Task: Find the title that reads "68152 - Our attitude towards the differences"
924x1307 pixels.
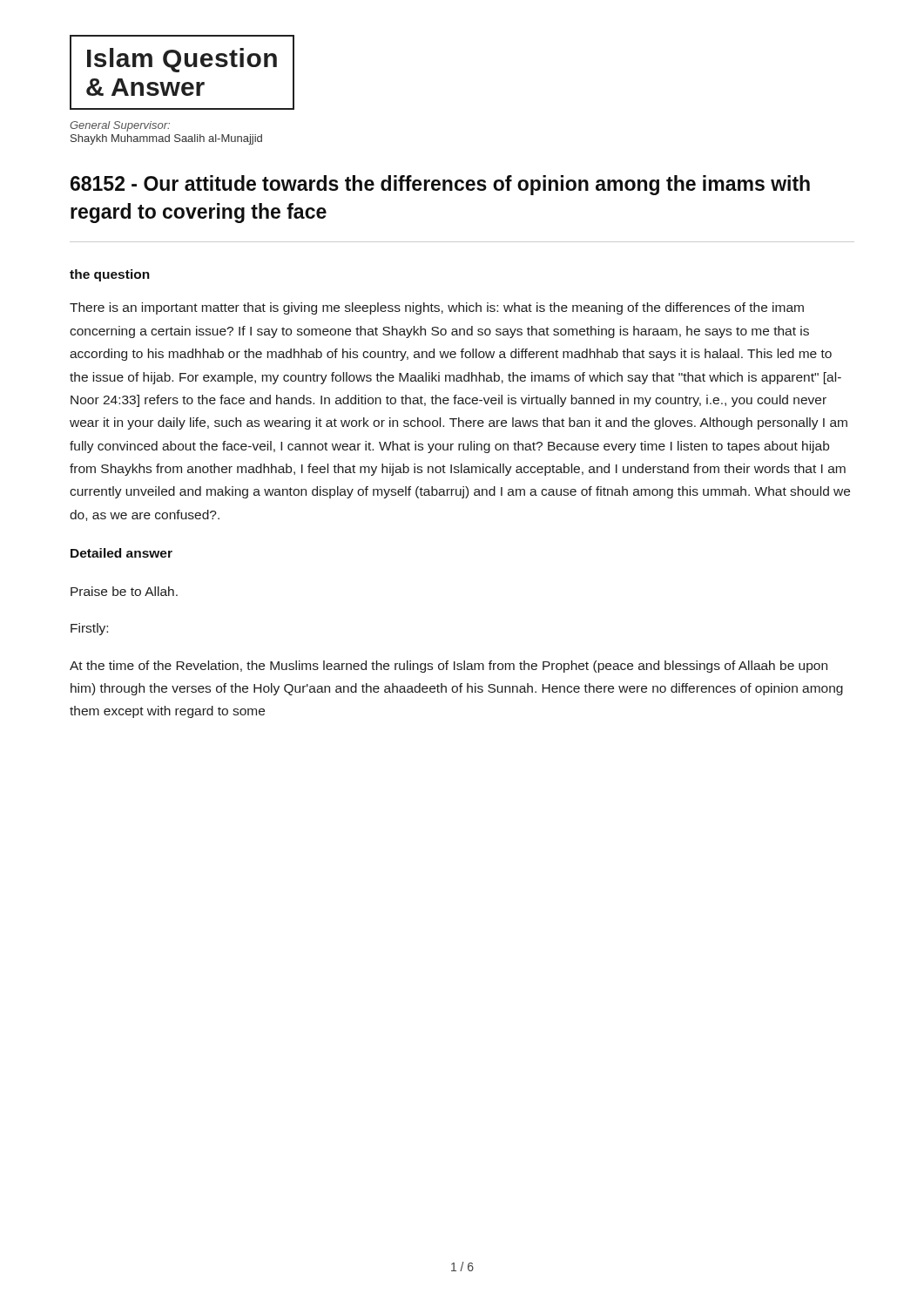Action: click(x=440, y=198)
